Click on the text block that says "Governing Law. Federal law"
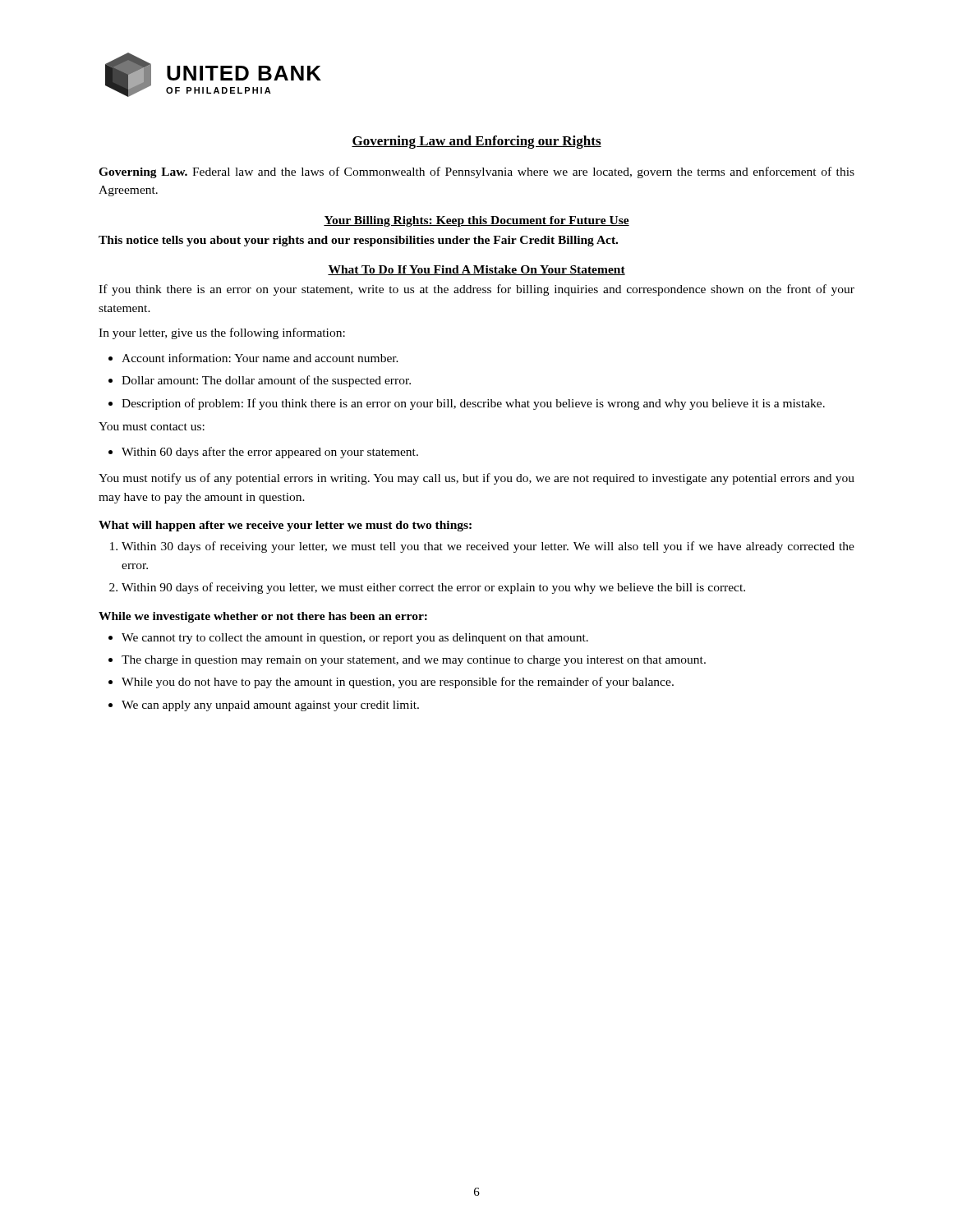 point(476,180)
